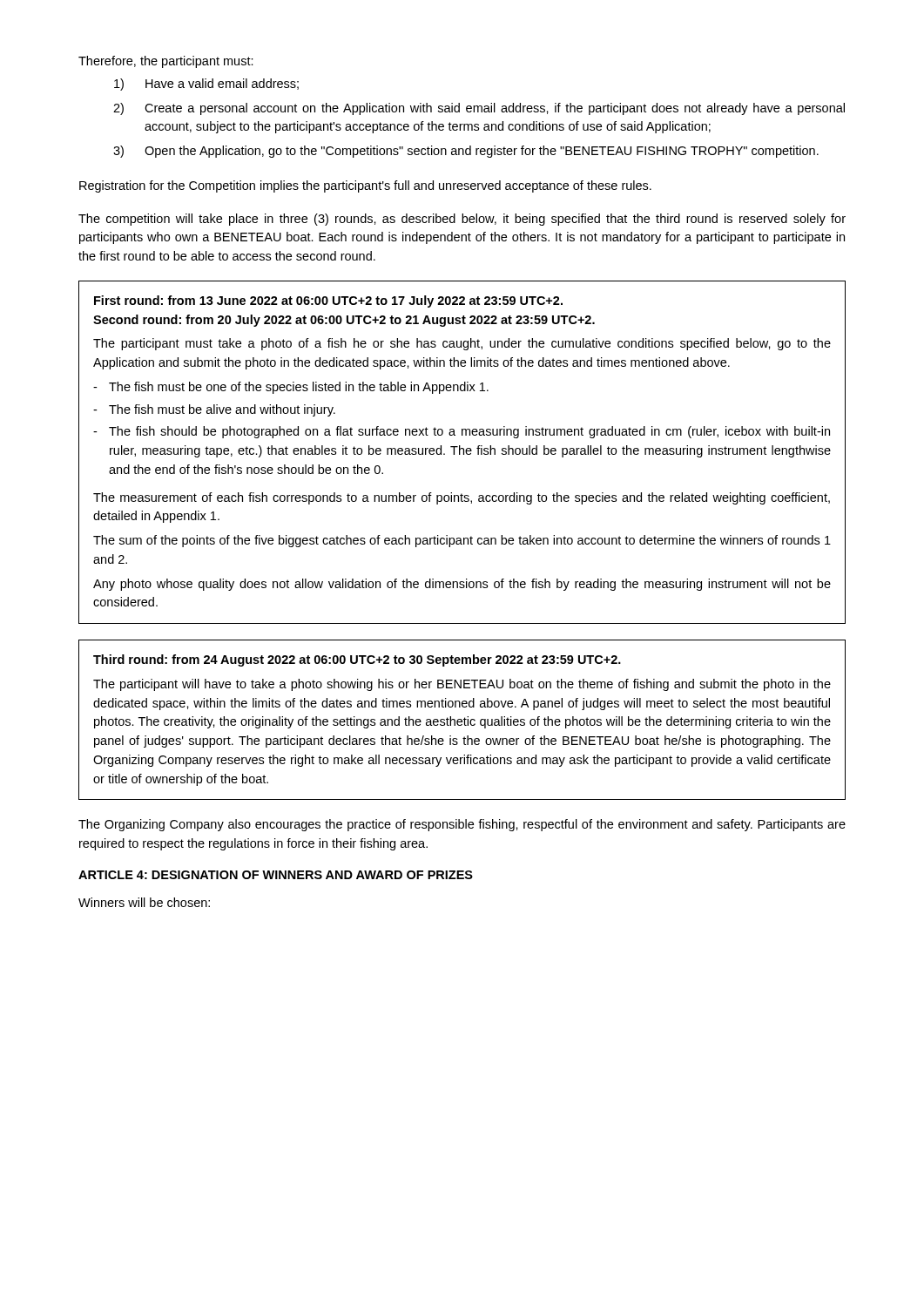Click on the text block containing "First round: from 13 June 2022 at"
924x1307 pixels.
(462, 452)
